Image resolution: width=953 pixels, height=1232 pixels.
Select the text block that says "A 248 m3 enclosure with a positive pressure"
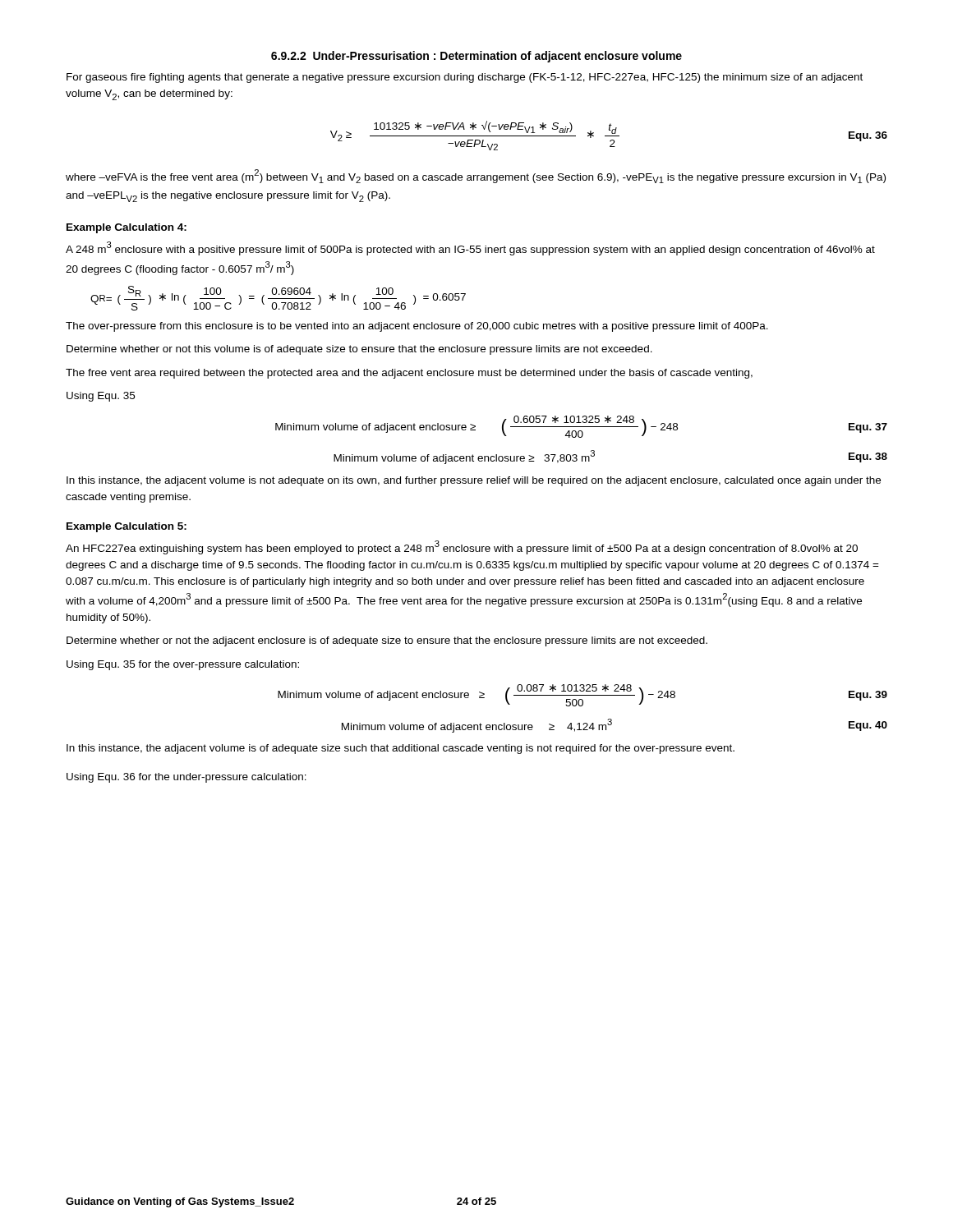(x=470, y=257)
